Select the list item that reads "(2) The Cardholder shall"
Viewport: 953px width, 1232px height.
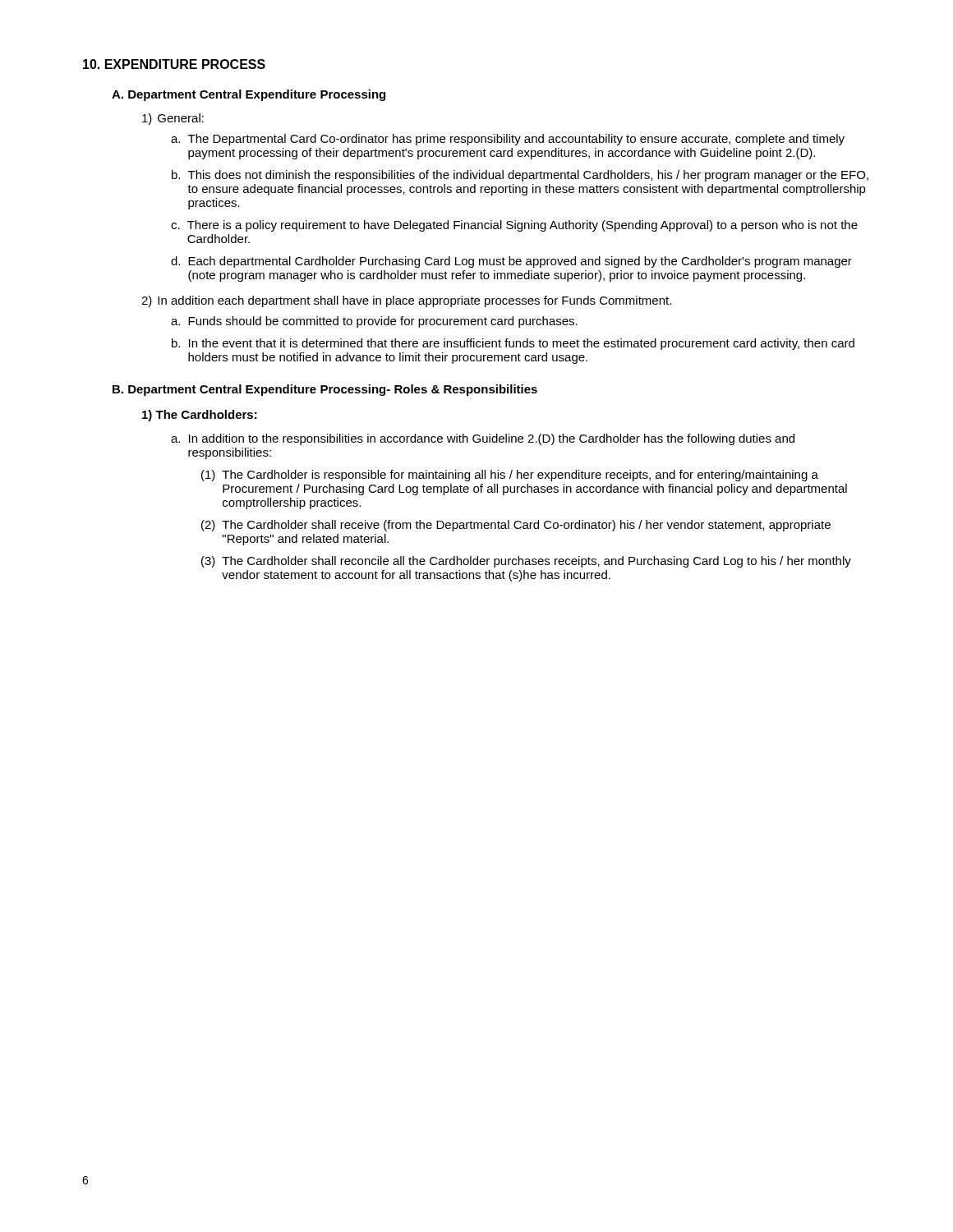point(536,531)
